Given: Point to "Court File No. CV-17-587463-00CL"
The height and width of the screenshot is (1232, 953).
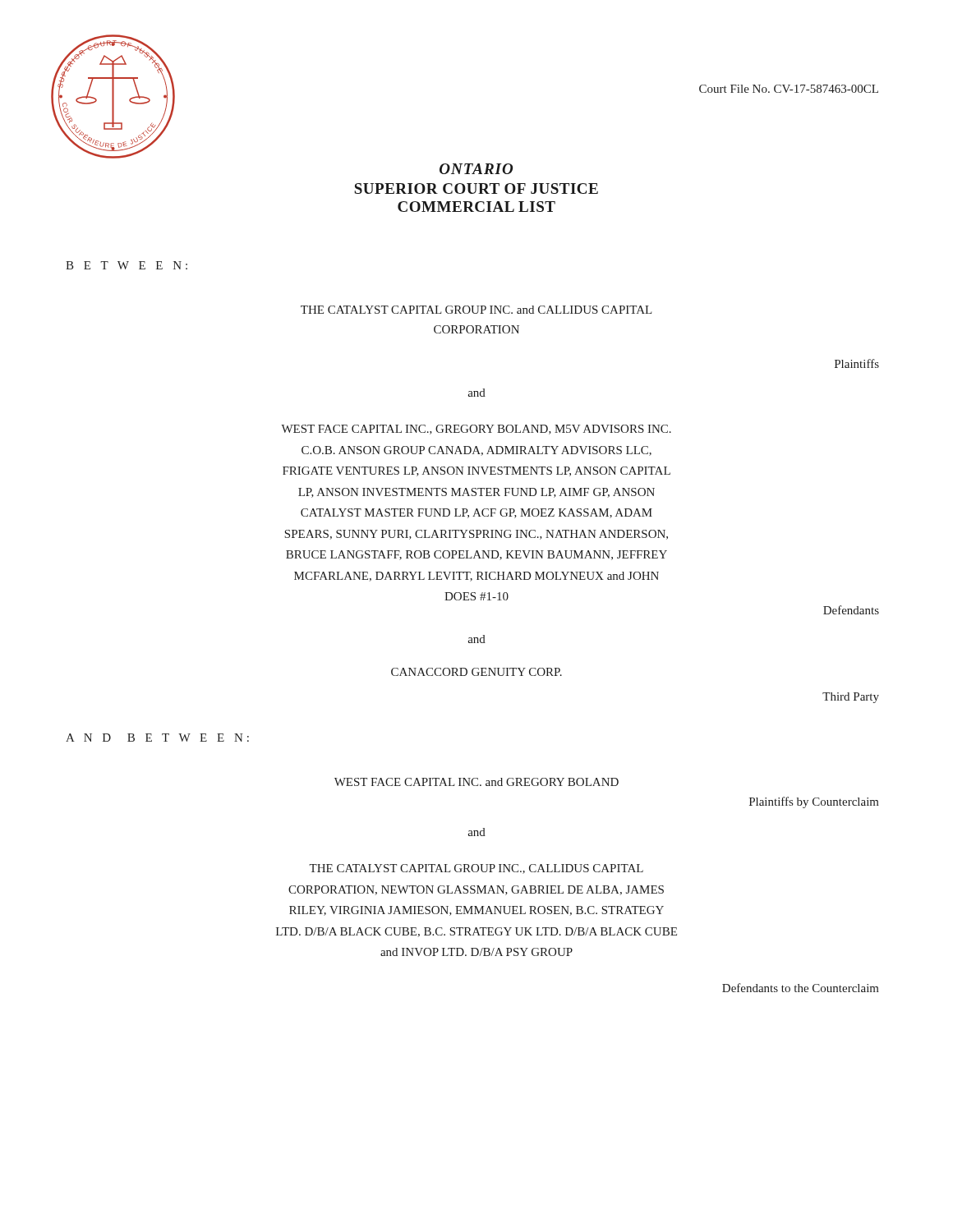Looking at the screenshot, I should click(789, 89).
